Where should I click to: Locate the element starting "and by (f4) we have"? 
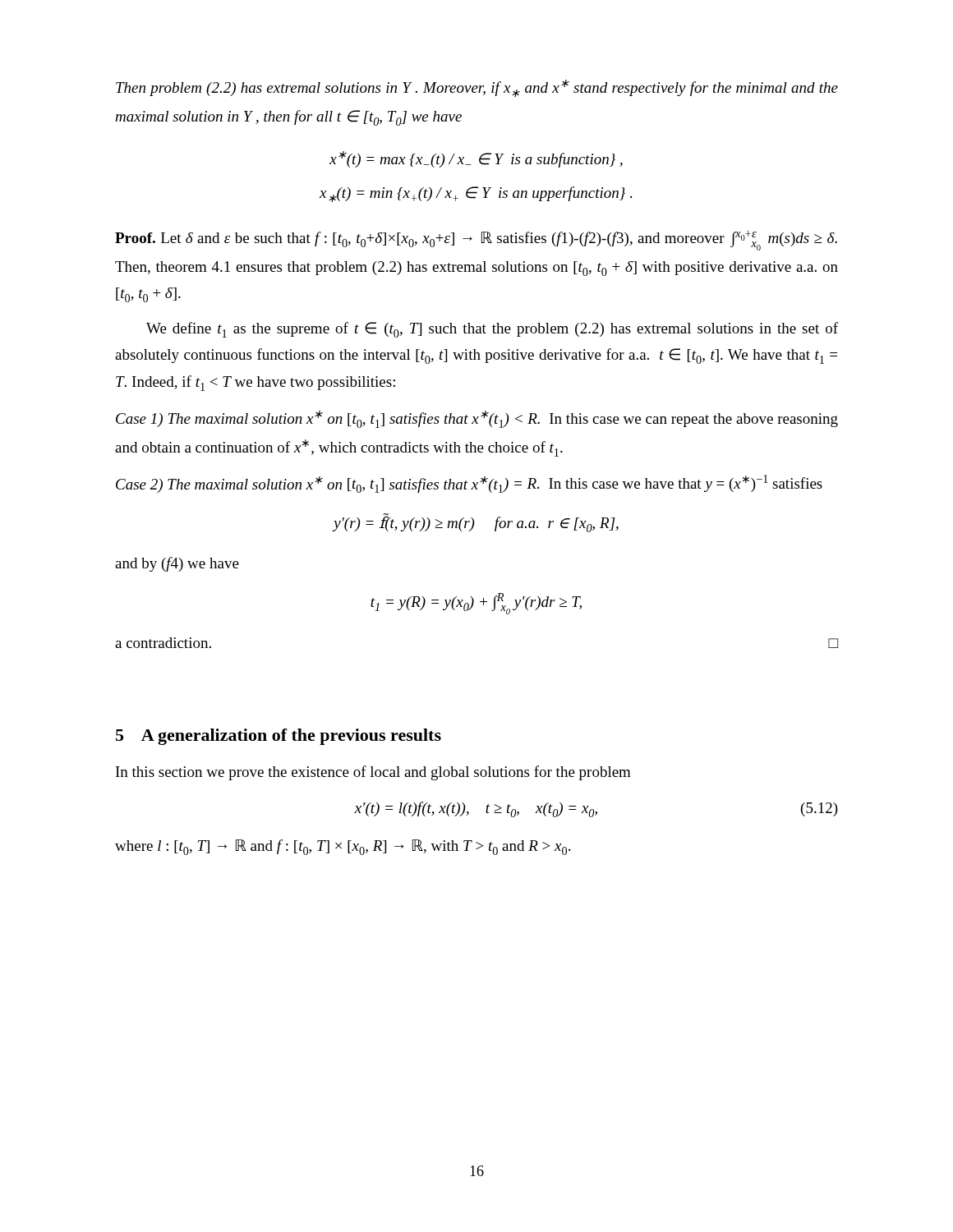coord(177,563)
